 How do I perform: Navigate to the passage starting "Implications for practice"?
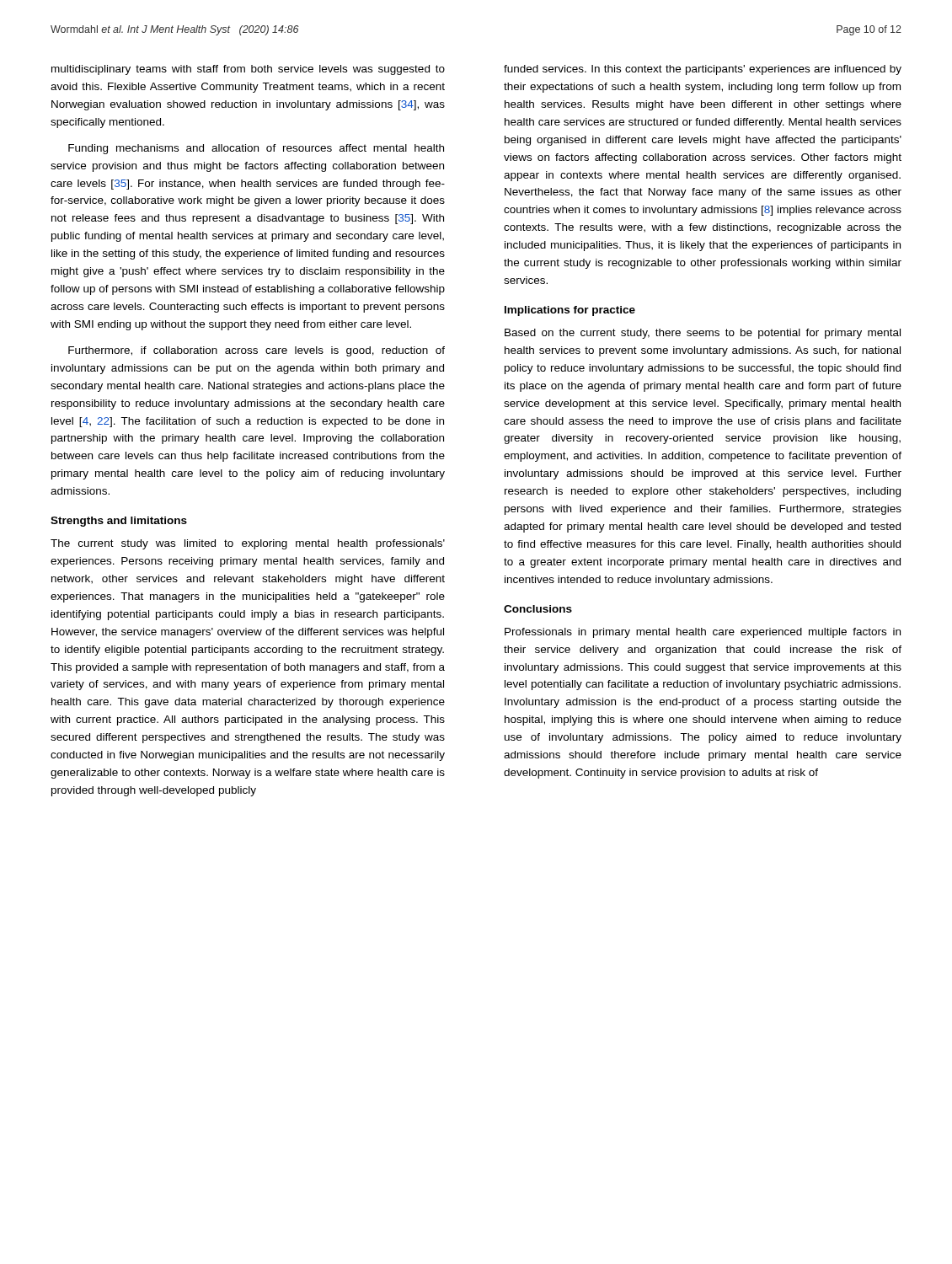570,310
